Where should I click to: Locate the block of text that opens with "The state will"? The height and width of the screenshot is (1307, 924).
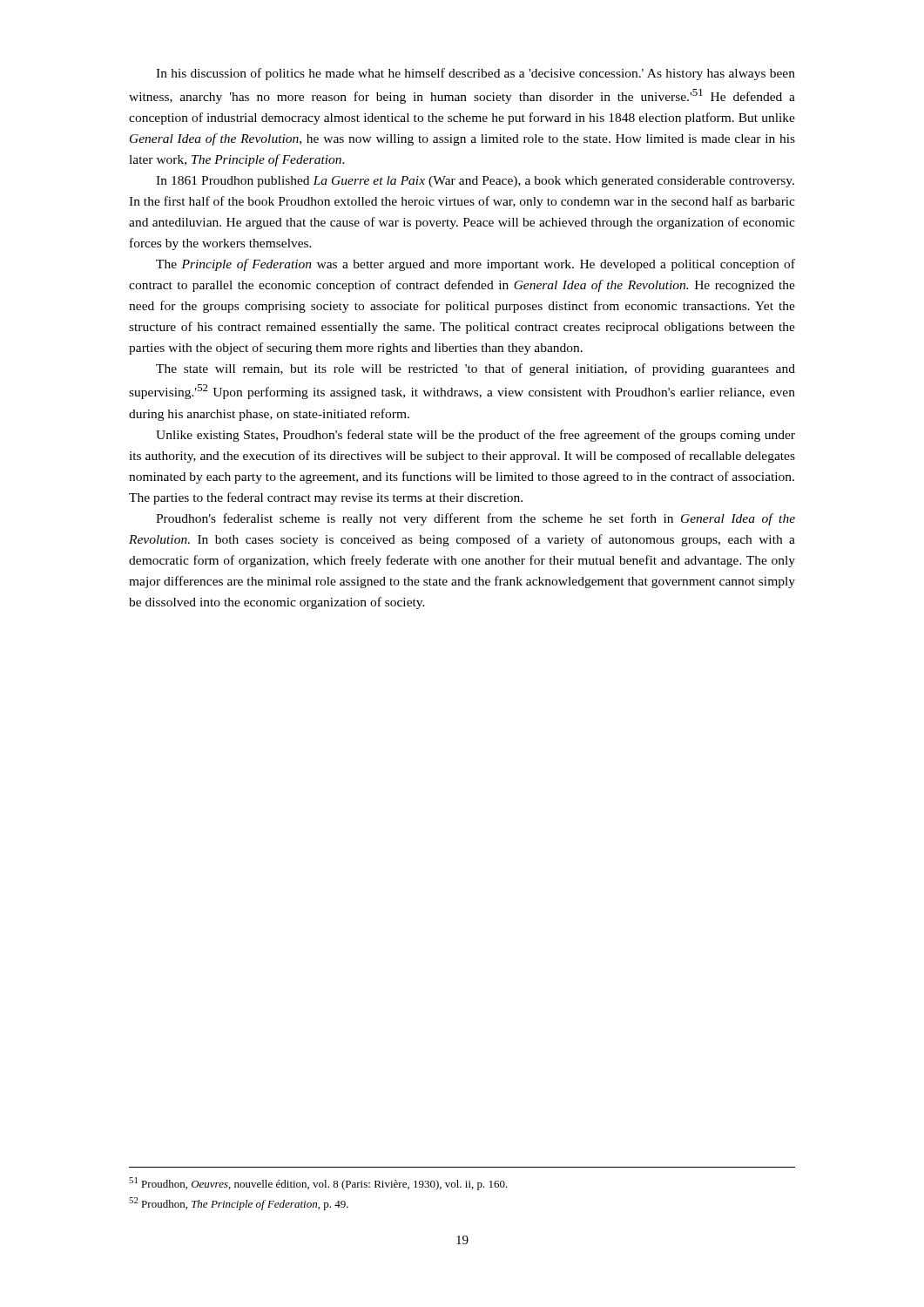click(x=462, y=391)
